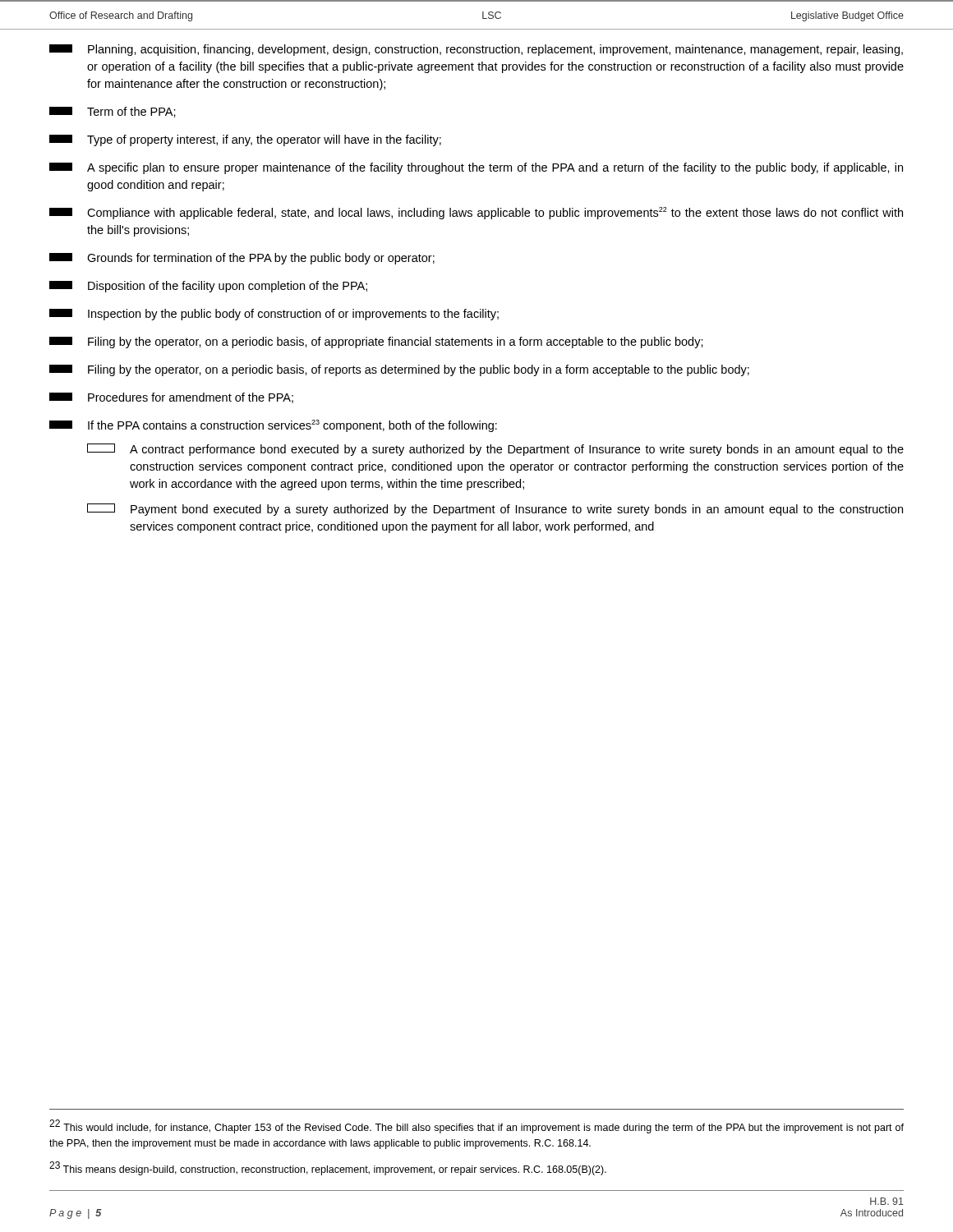Find the passage starting "A specific plan"

pyautogui.click(x=476, y=177)
